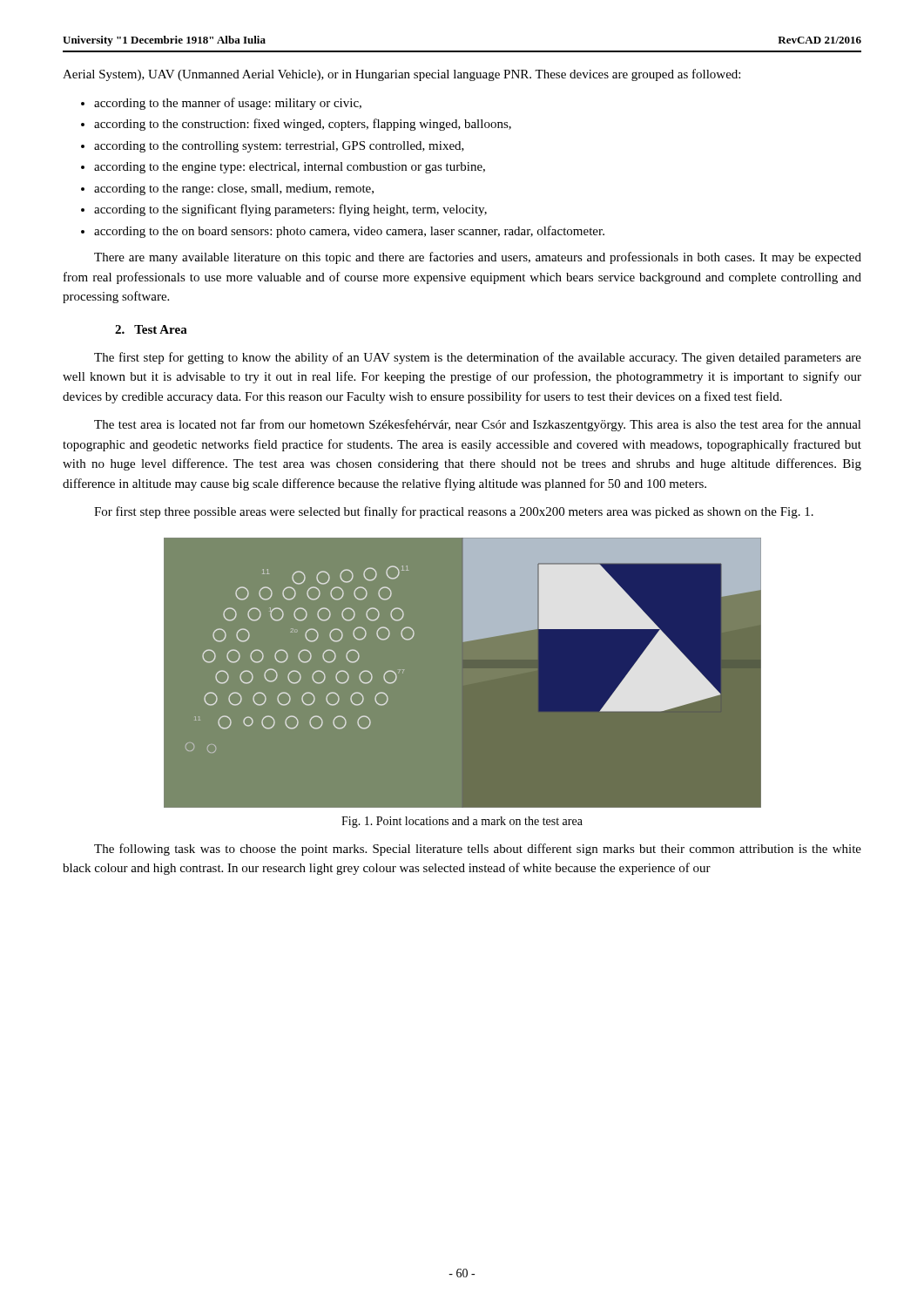The height and width of the screenshot is (1307, 924).
Task: Where is the passage that starts "Aerial System), UAV (Unmanned Aerial Vehicle),"?
Action: 402,74
